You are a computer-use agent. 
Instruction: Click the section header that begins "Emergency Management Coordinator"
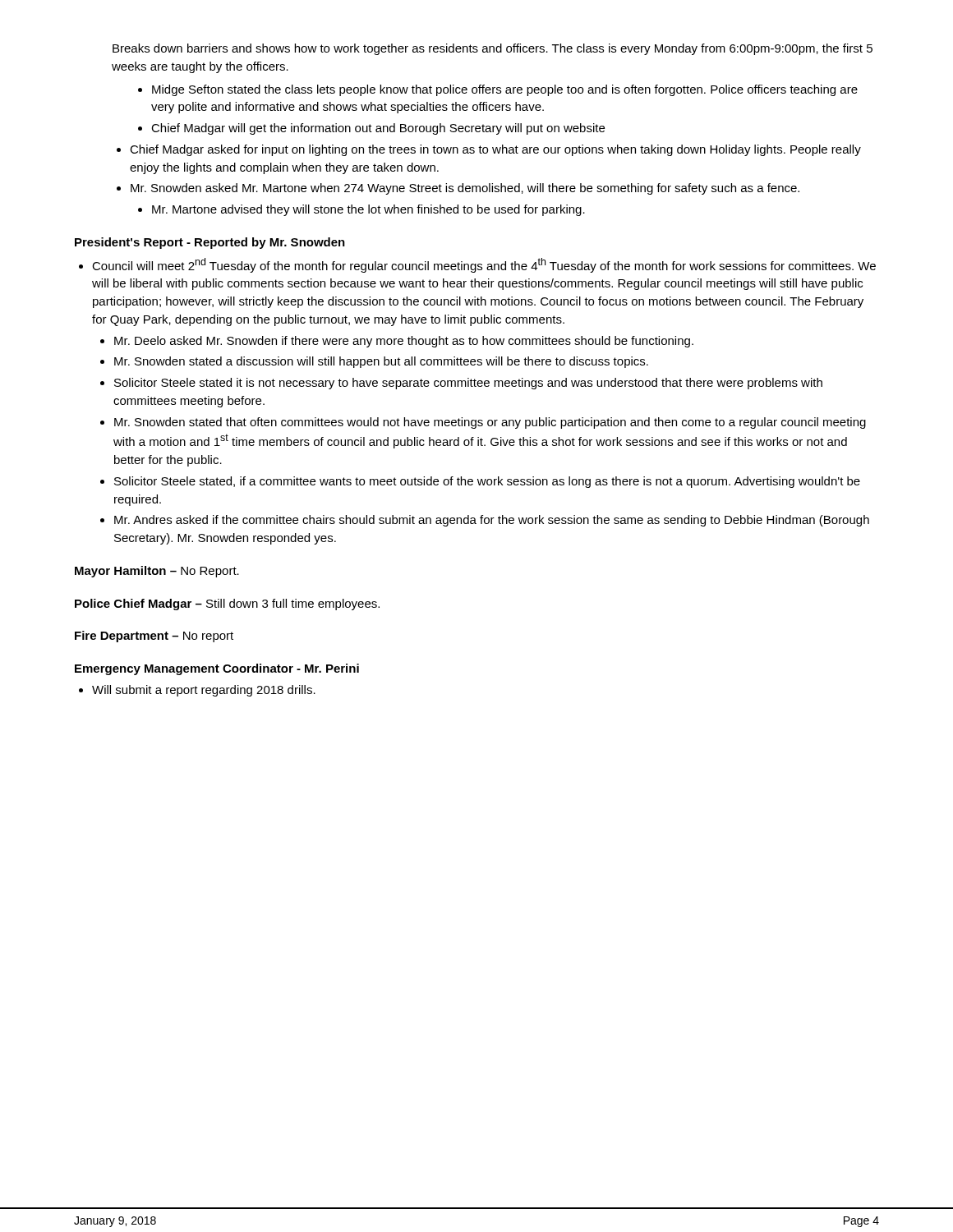click(217, 668)
